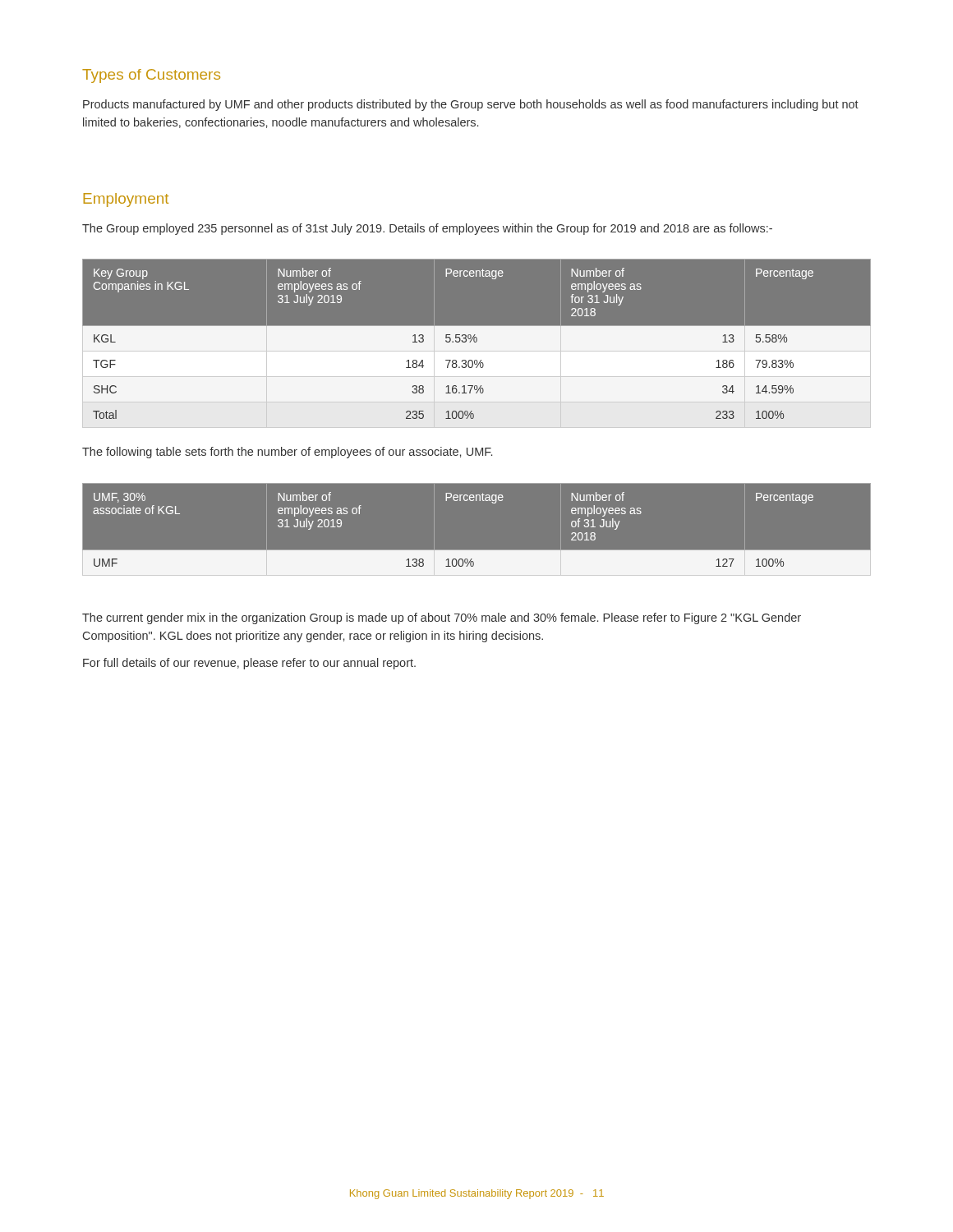Locate the text block that says "Products manufactured by UMF and"
The height and width of the screenshot is (1232, 953).
pyautogui.click(x=470, y=114)
